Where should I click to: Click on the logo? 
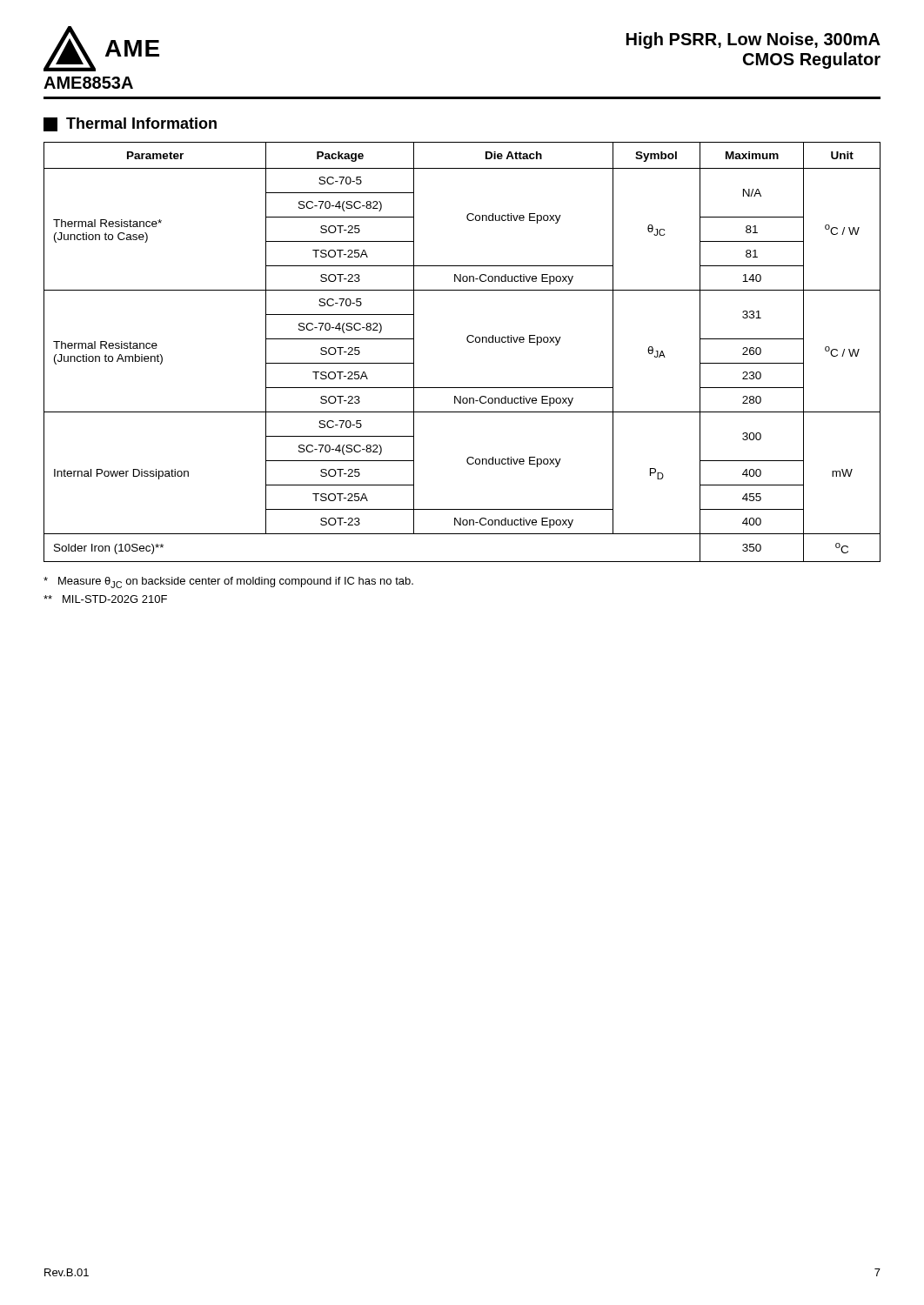(x=102, y=49)
